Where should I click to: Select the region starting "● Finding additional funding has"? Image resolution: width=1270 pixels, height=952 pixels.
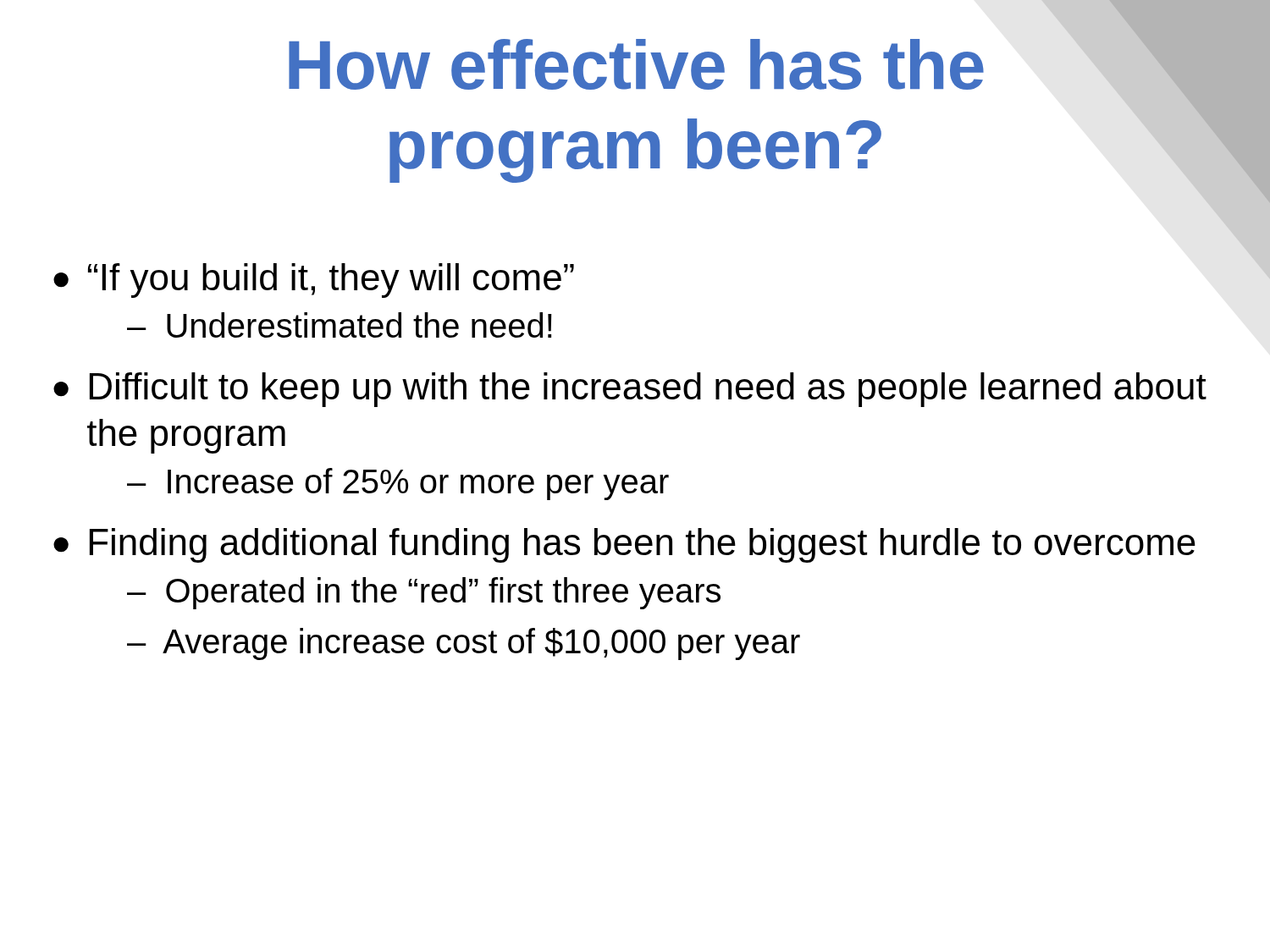click(624, 542)
